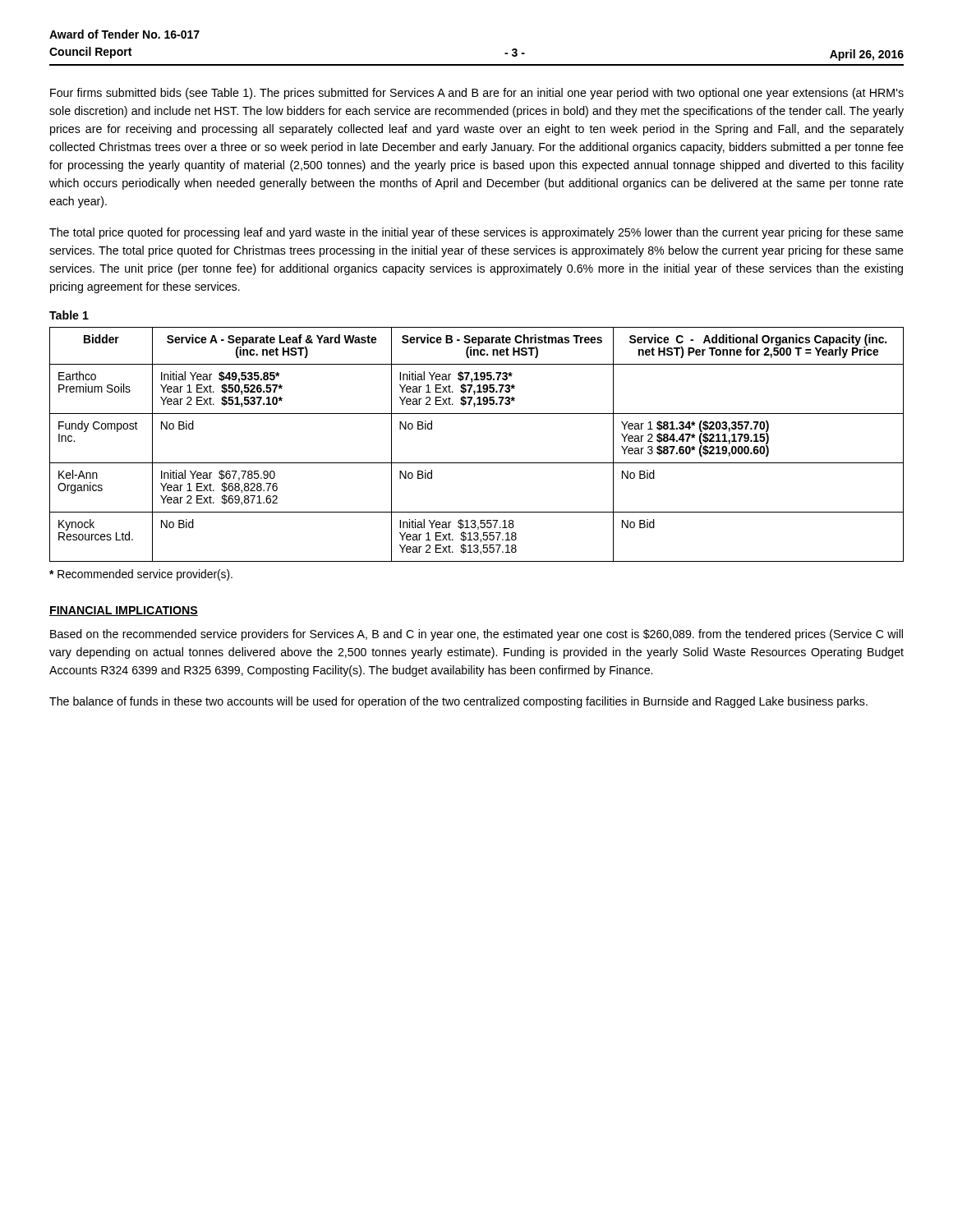Viewport: 953px width, 1232px height.
Task: Find the text block starting "The total price quoted for processing"
Action: point(476,260)
